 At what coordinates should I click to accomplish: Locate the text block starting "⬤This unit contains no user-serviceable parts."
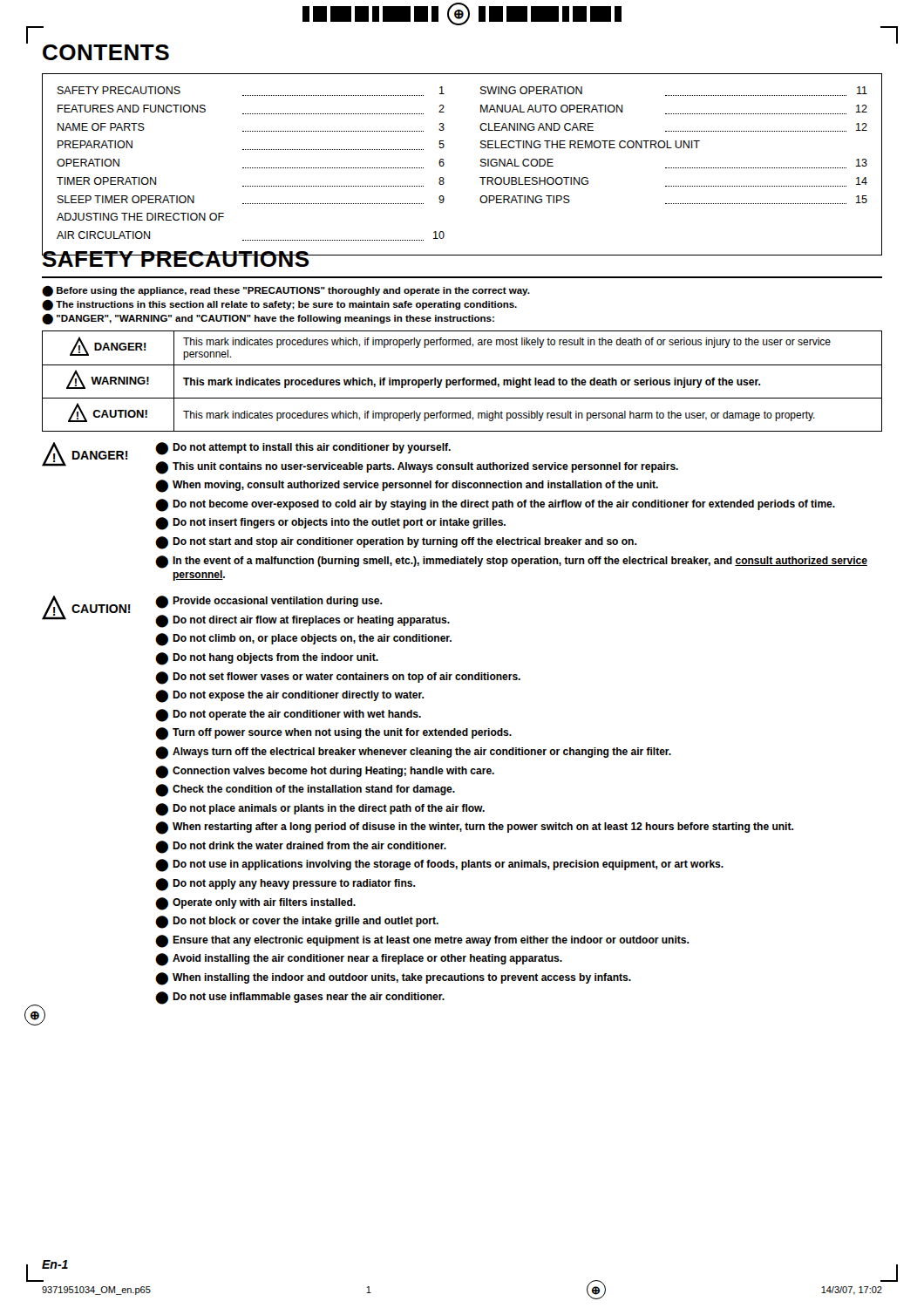519,467
